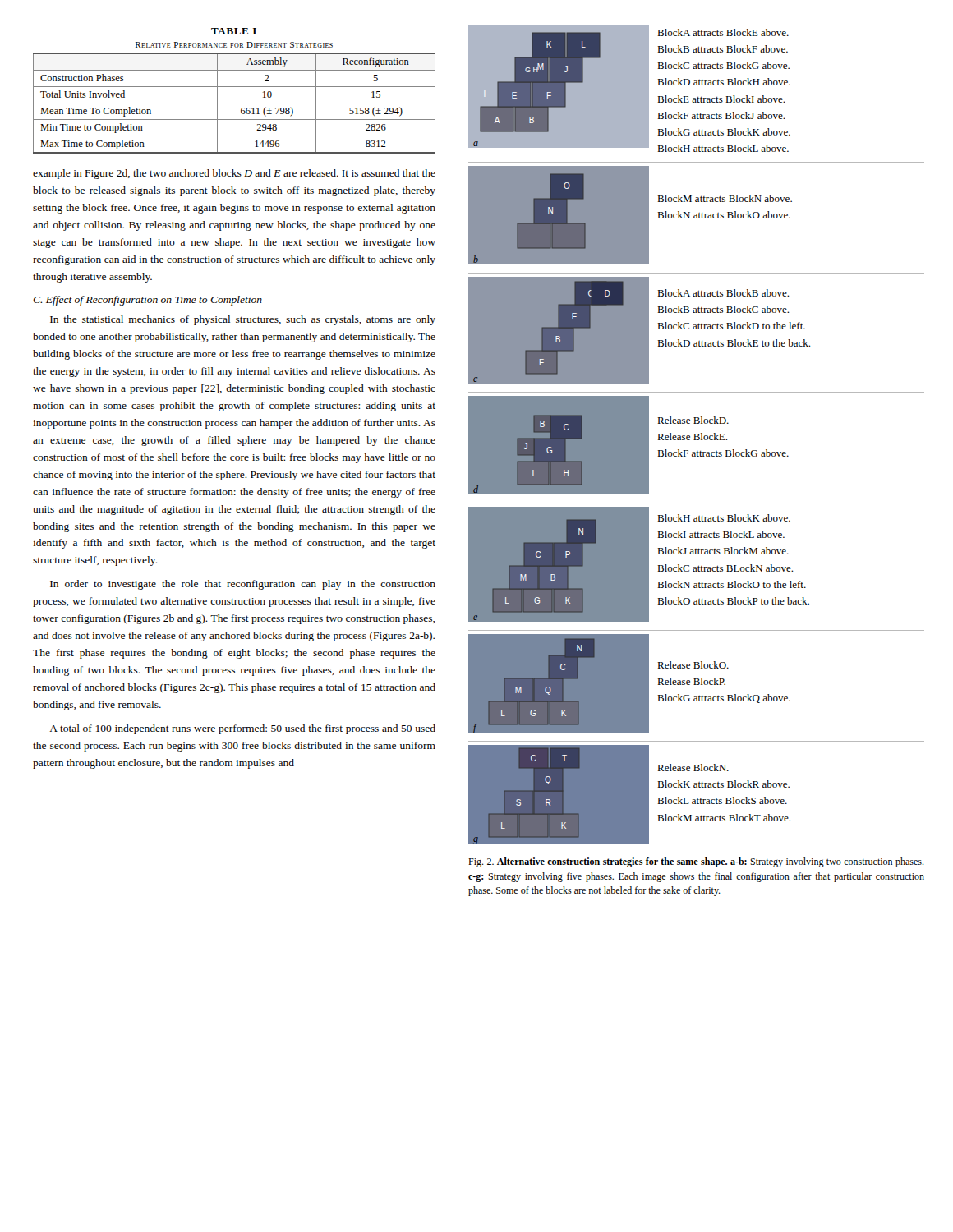Locate the section header that opens with "C. Effect of Reconfiguration on"
Viewport: 953px width, 1232px height.
coord(147,300)
